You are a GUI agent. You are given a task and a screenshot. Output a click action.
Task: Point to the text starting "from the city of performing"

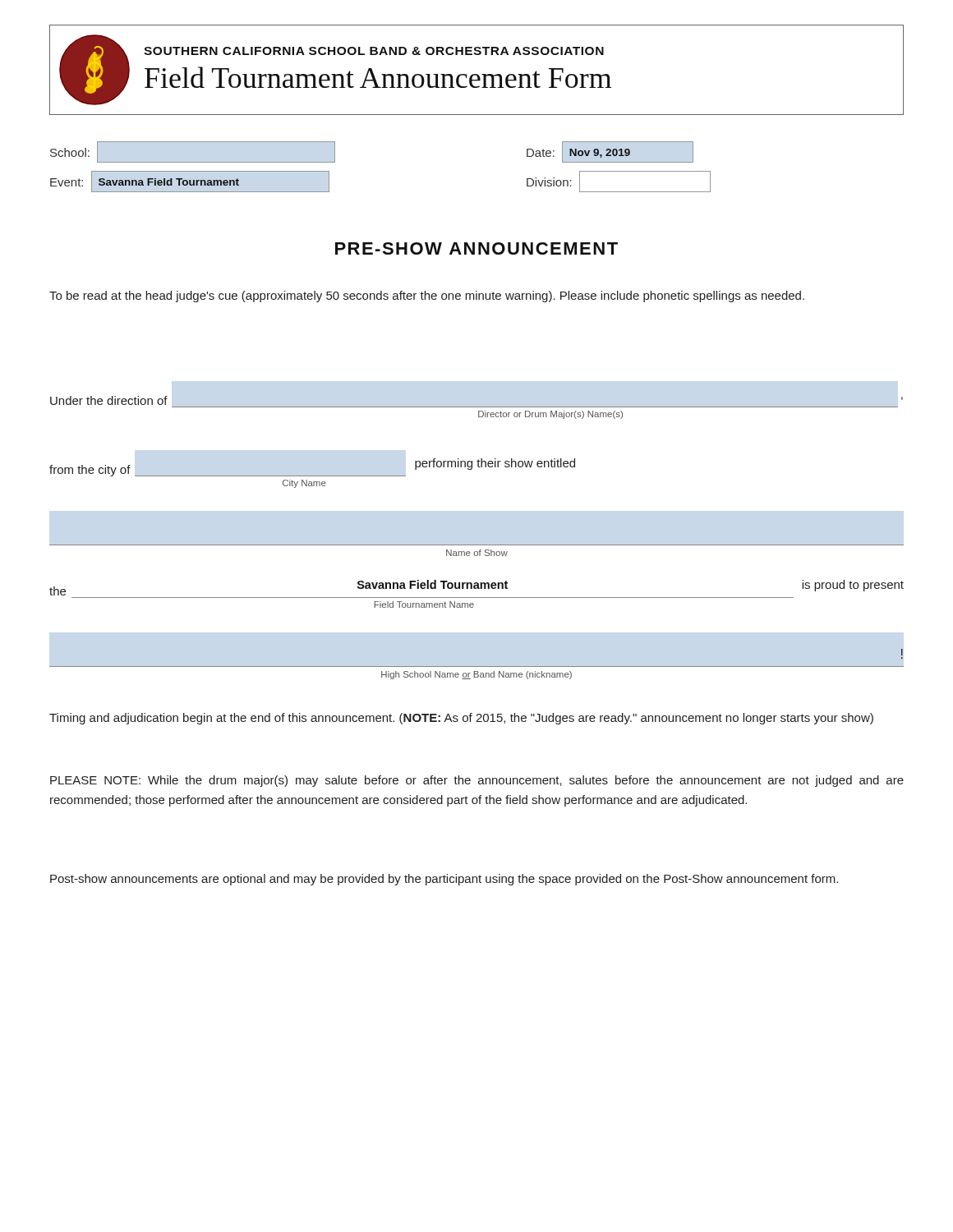pos(476,469)
